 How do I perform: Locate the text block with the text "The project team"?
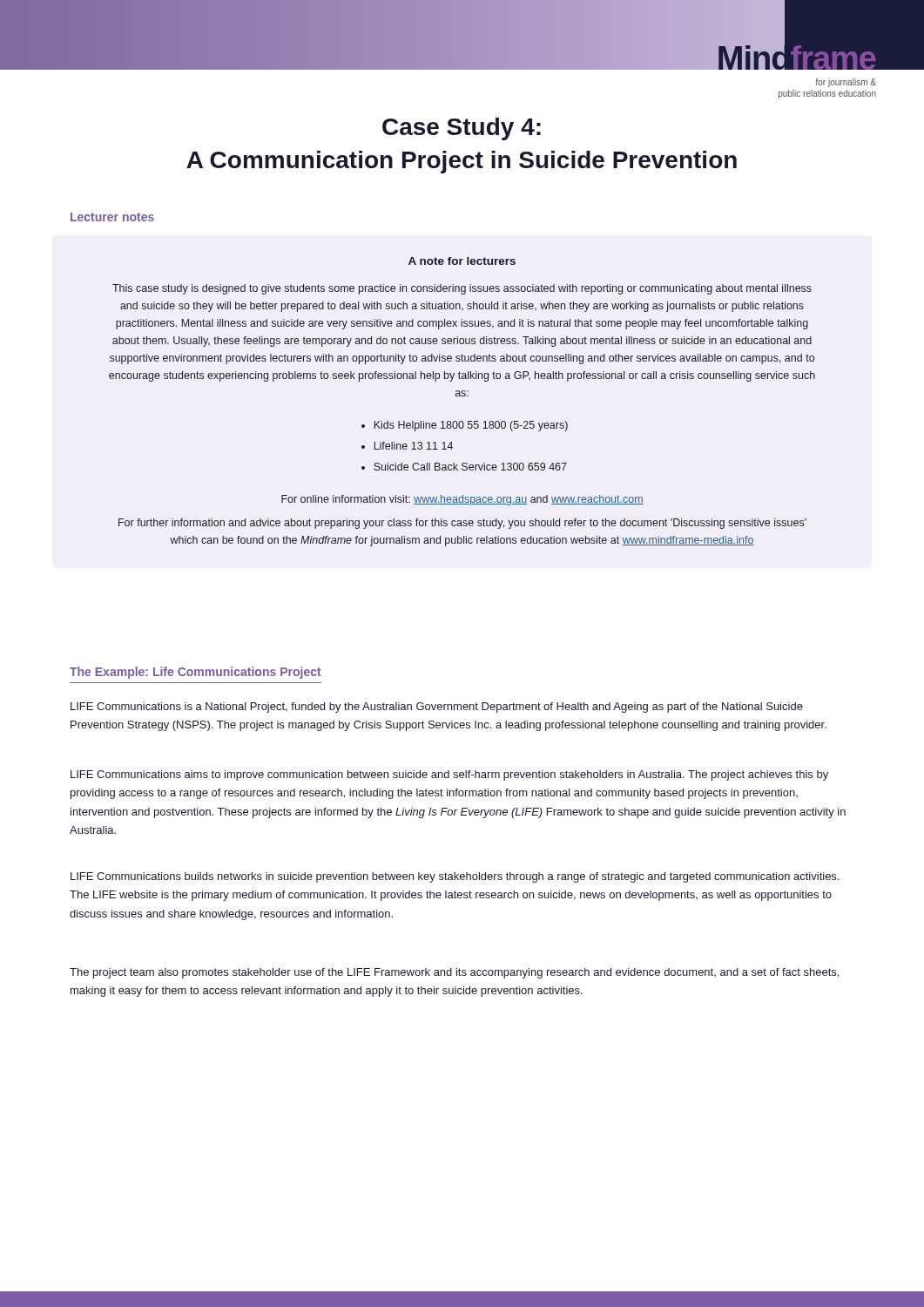(462, 981)
